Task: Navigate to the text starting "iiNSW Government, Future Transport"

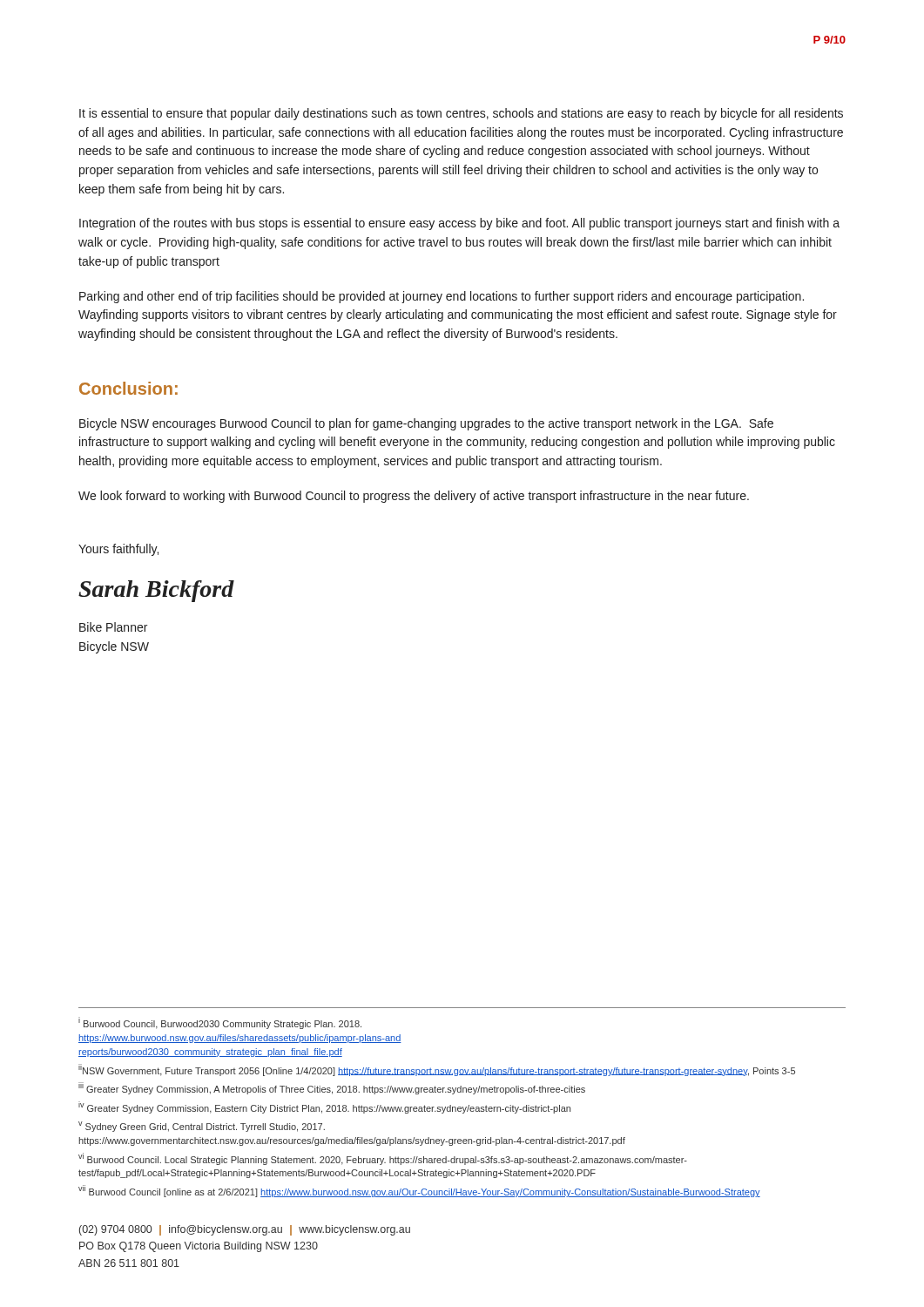Action: [437, 1069]
